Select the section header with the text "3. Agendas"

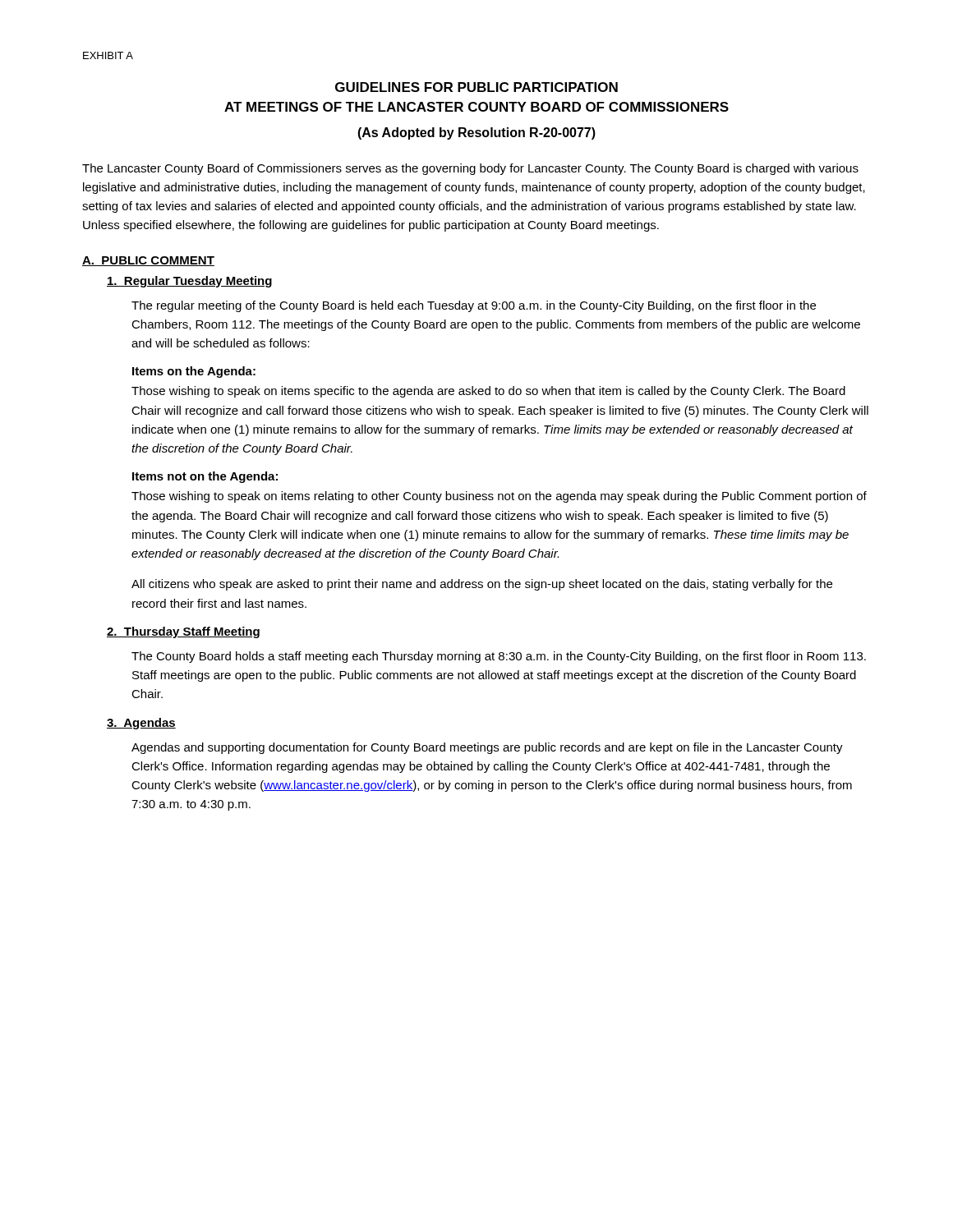(141, 722)
